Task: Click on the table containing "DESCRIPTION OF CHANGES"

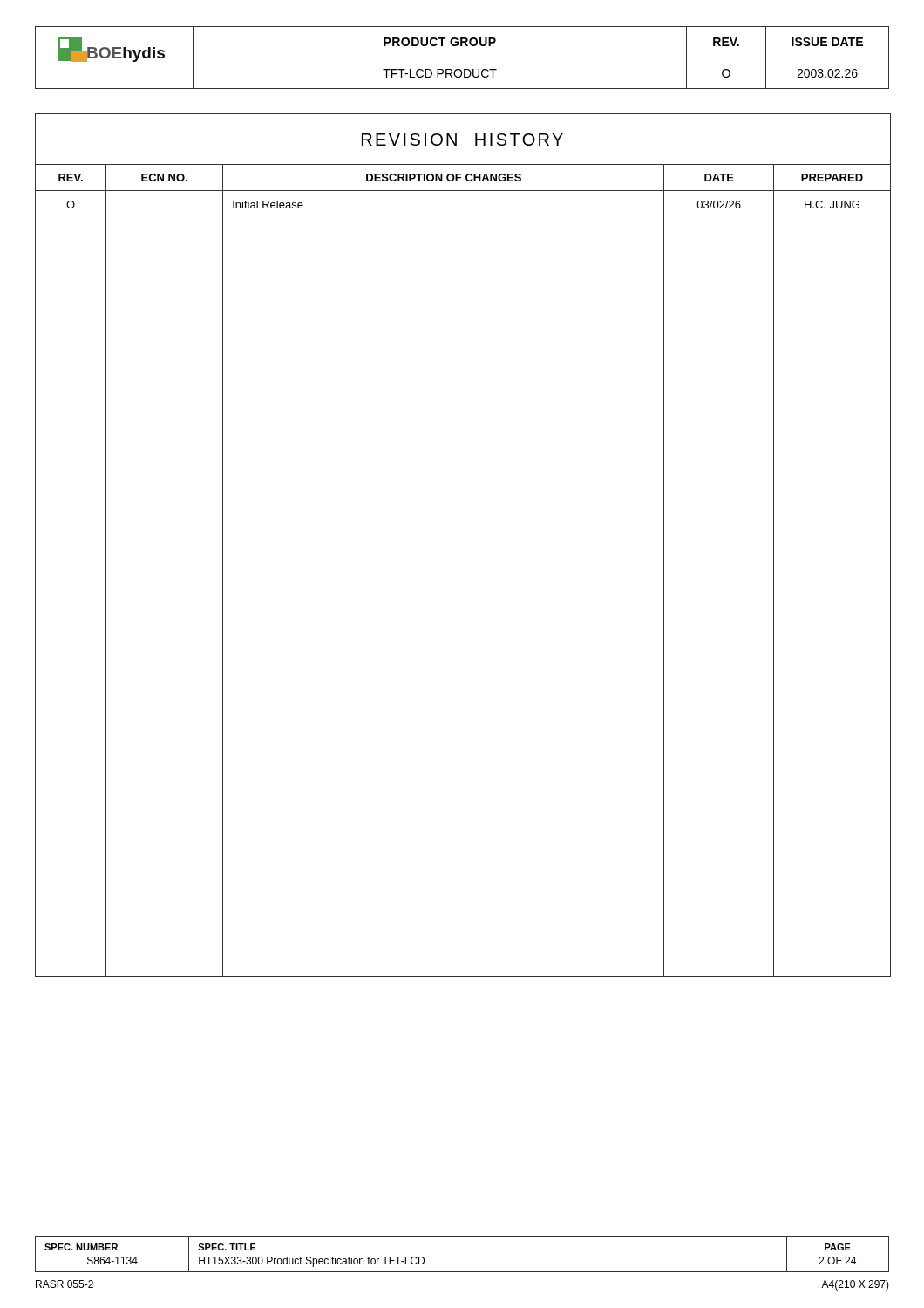Action: [463, 570]
